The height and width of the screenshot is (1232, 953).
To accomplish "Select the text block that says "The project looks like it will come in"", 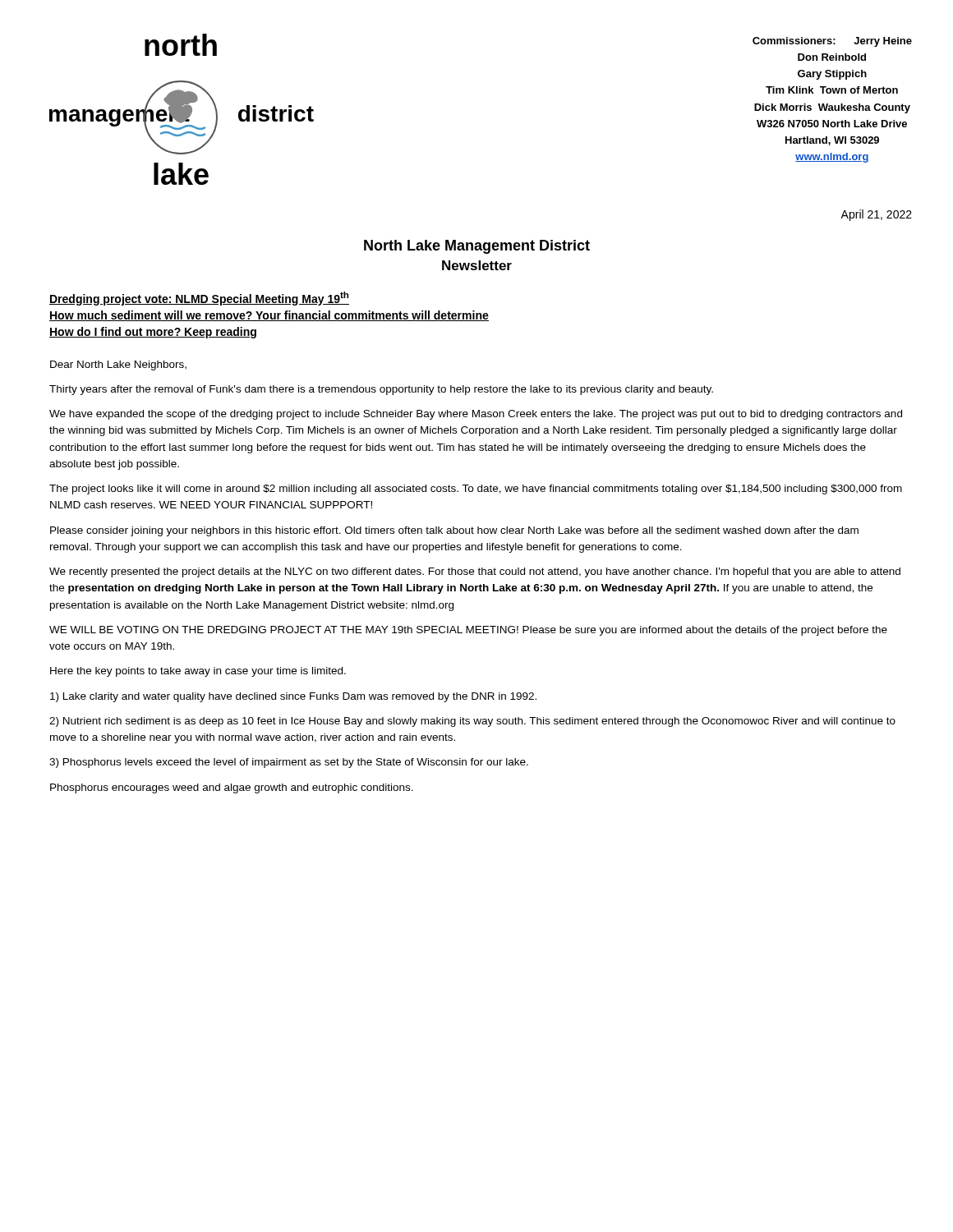I will click(x=476, y=497).
